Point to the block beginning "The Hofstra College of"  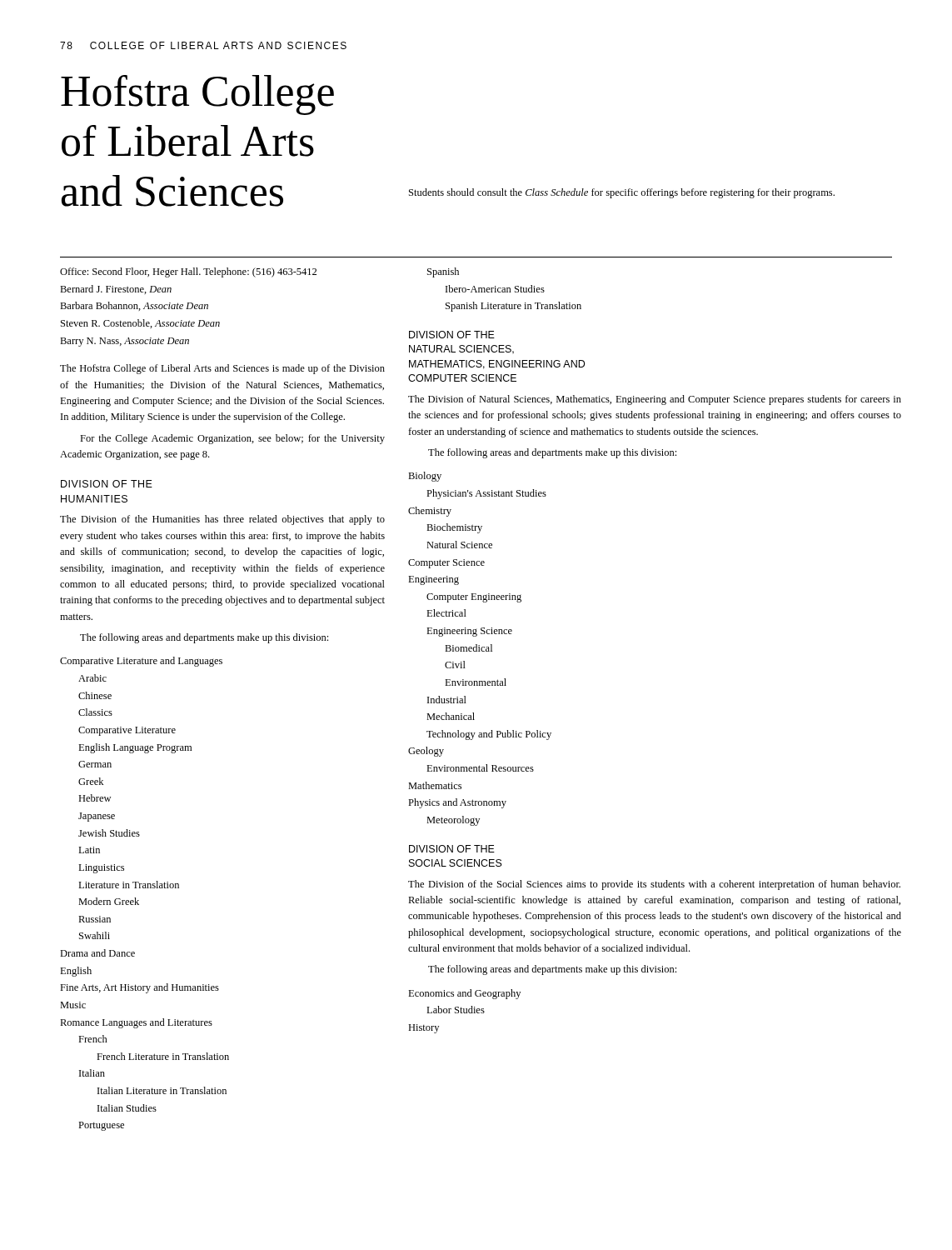[222, 412]
